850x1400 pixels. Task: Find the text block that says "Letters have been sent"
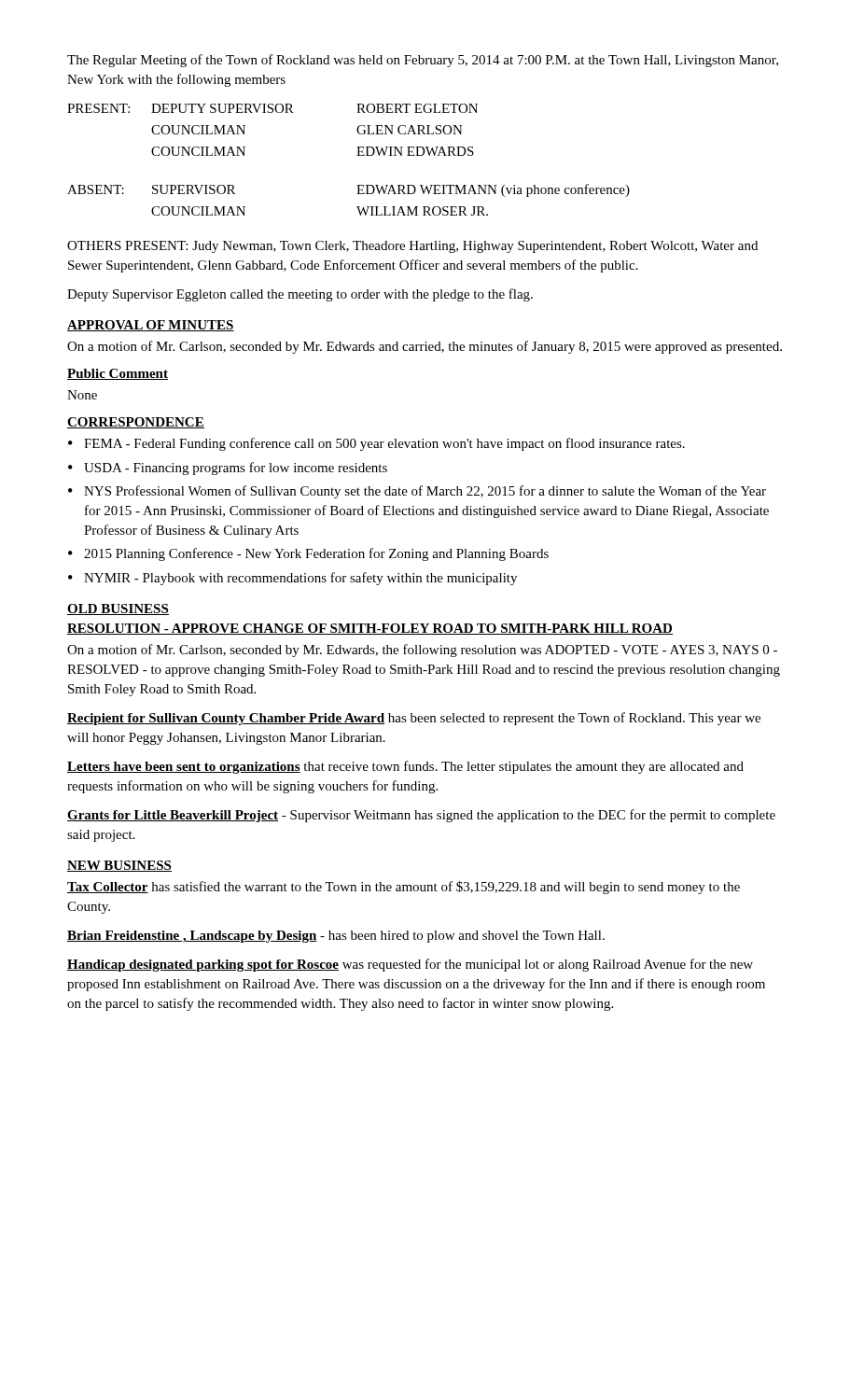coord(405,776)
